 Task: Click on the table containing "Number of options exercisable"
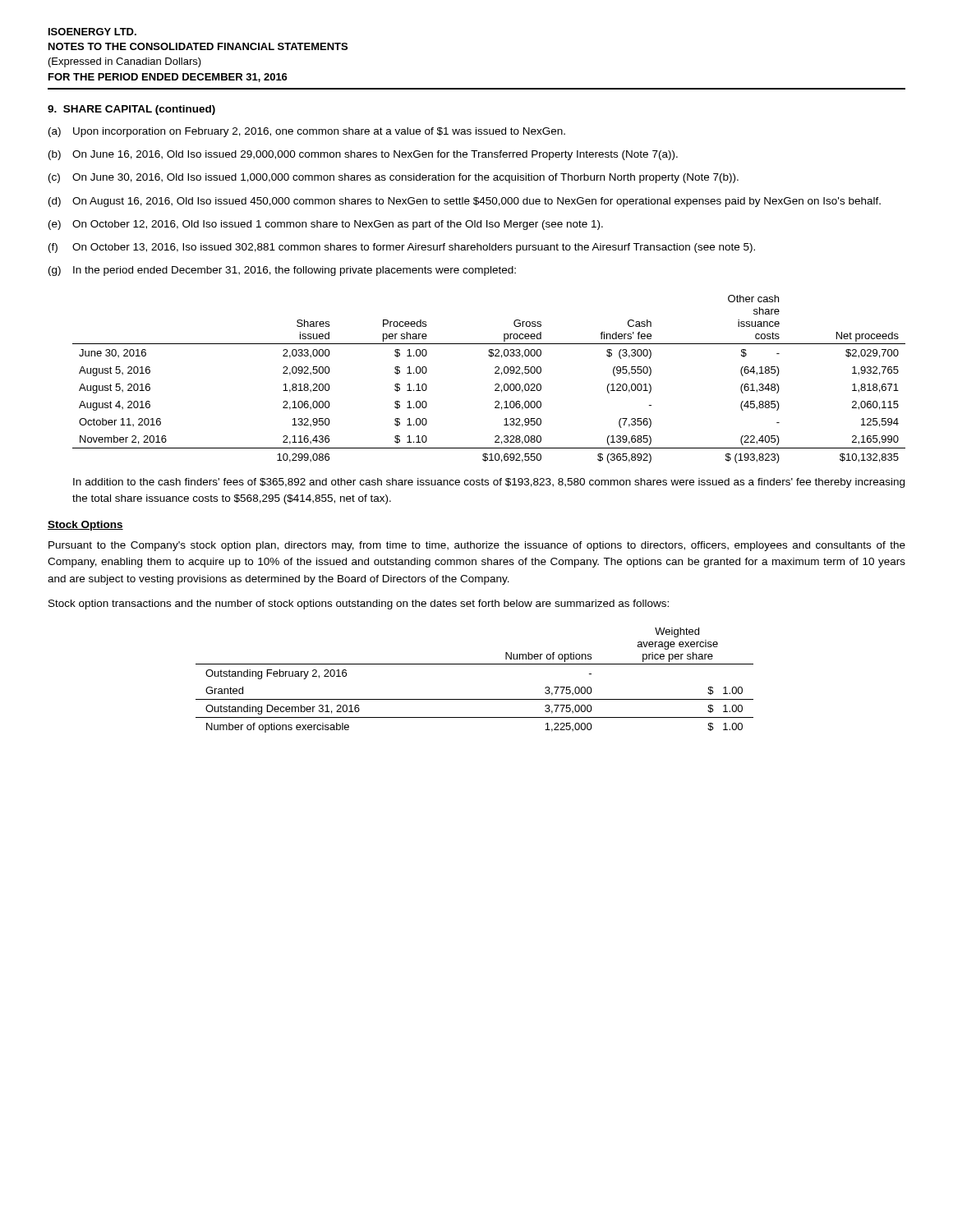pos(476,679)
